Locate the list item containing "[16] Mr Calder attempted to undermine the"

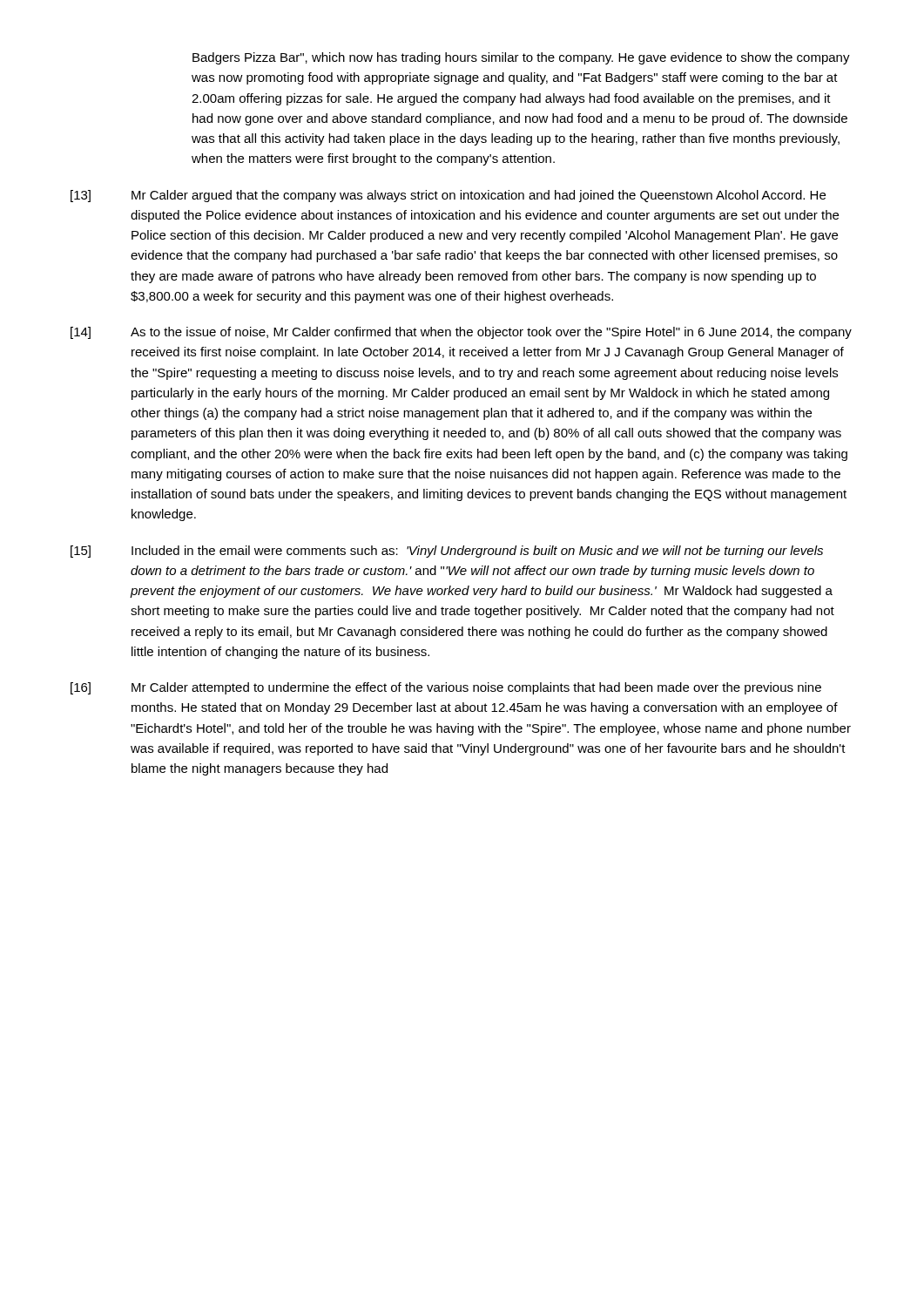(462, 728)
